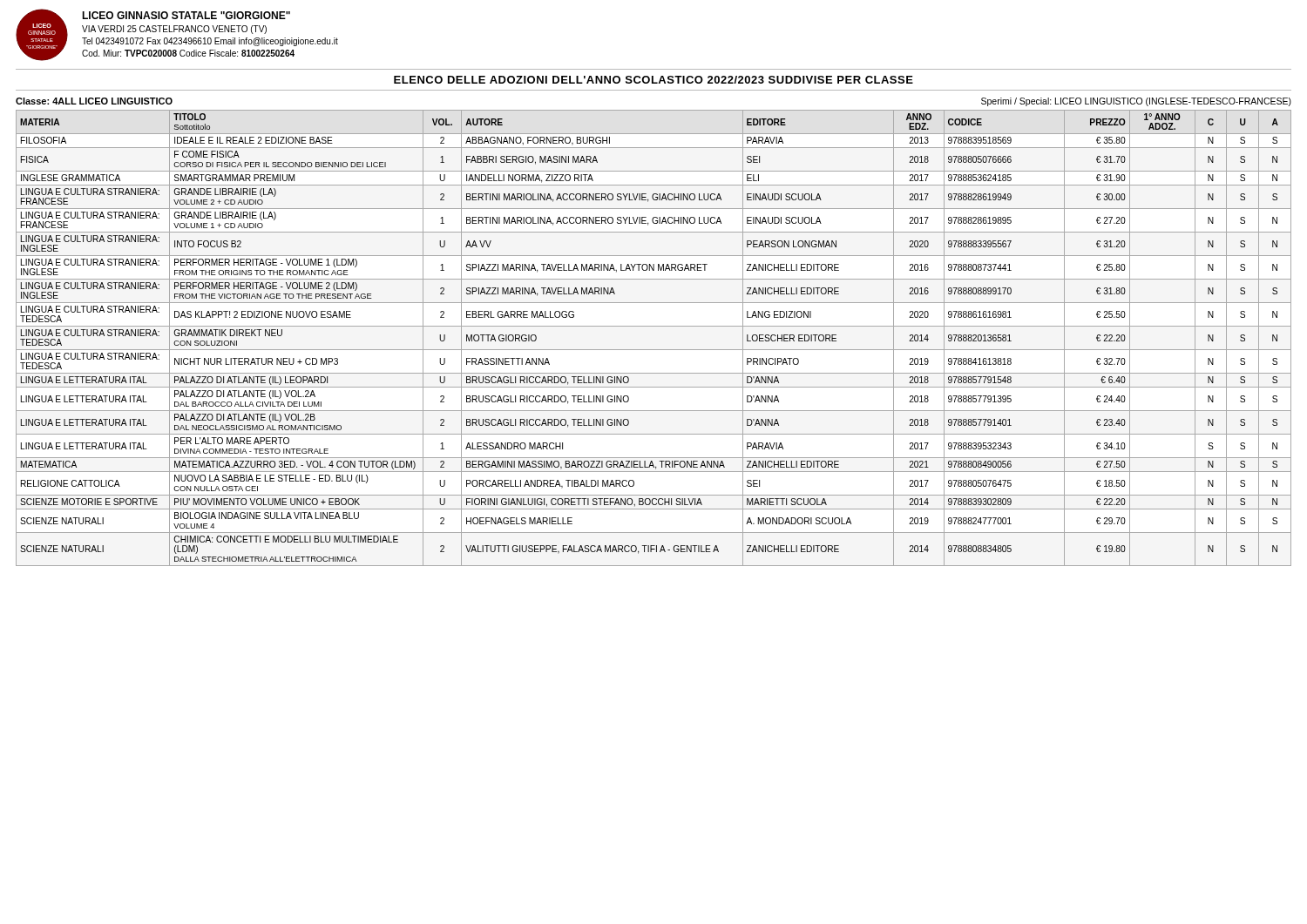
Task: Find the passage starting "ELENCO DELLE ADOZIONI DELL'ANNO"
Action: [x=654, y=80]
